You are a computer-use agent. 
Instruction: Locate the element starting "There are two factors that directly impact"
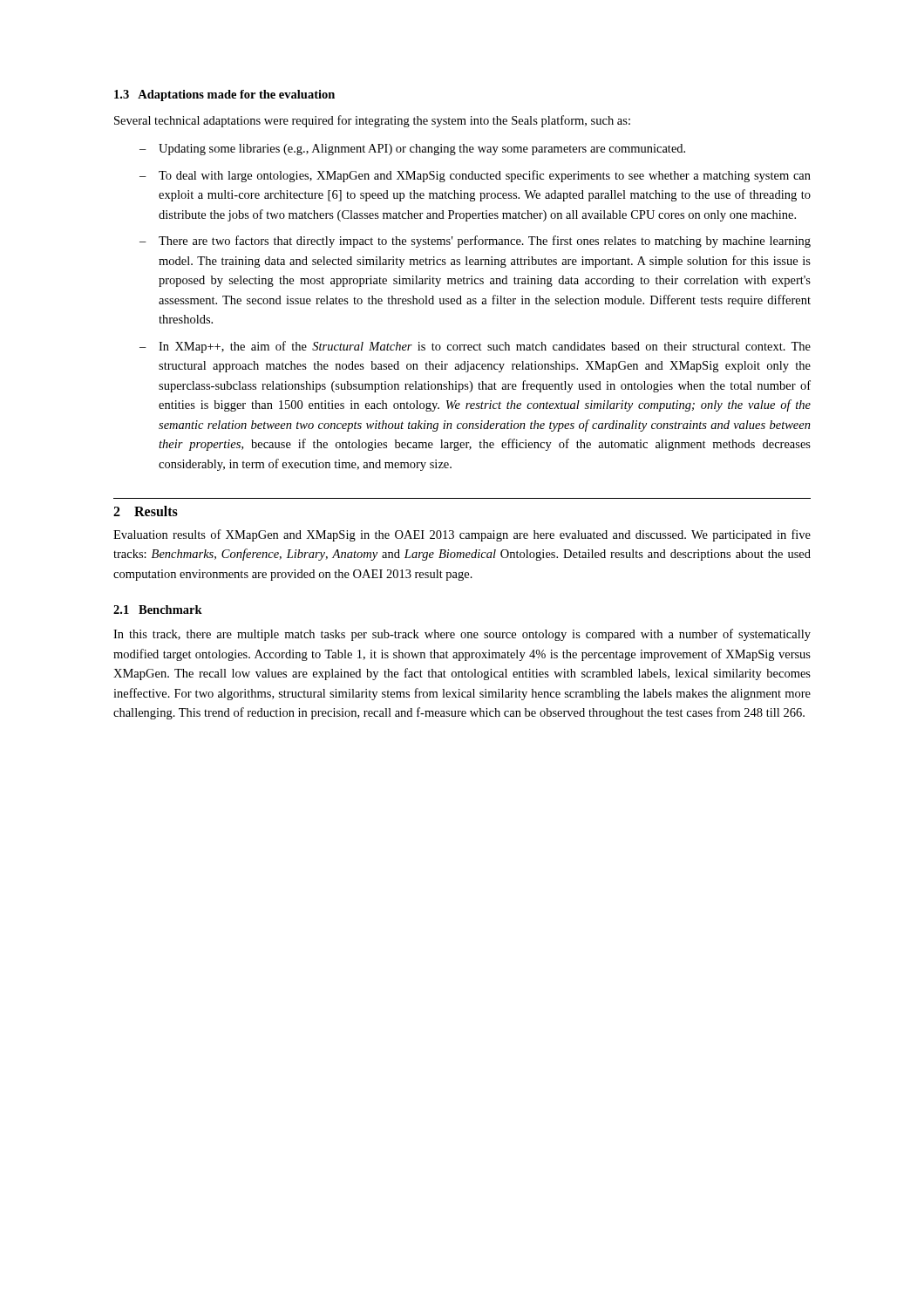click(x=485, y=280)
